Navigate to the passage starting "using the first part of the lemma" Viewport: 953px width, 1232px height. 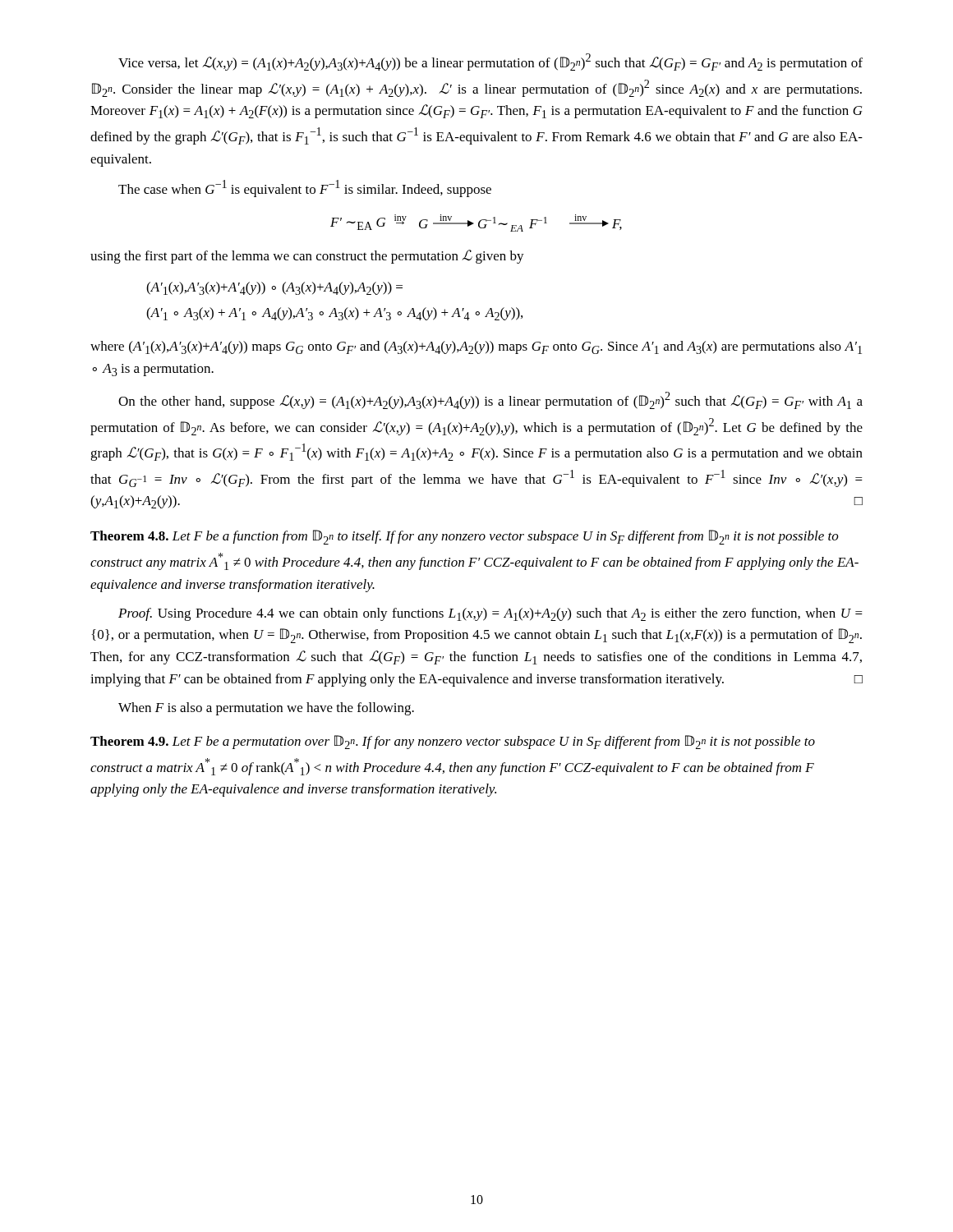pos(476,256)
